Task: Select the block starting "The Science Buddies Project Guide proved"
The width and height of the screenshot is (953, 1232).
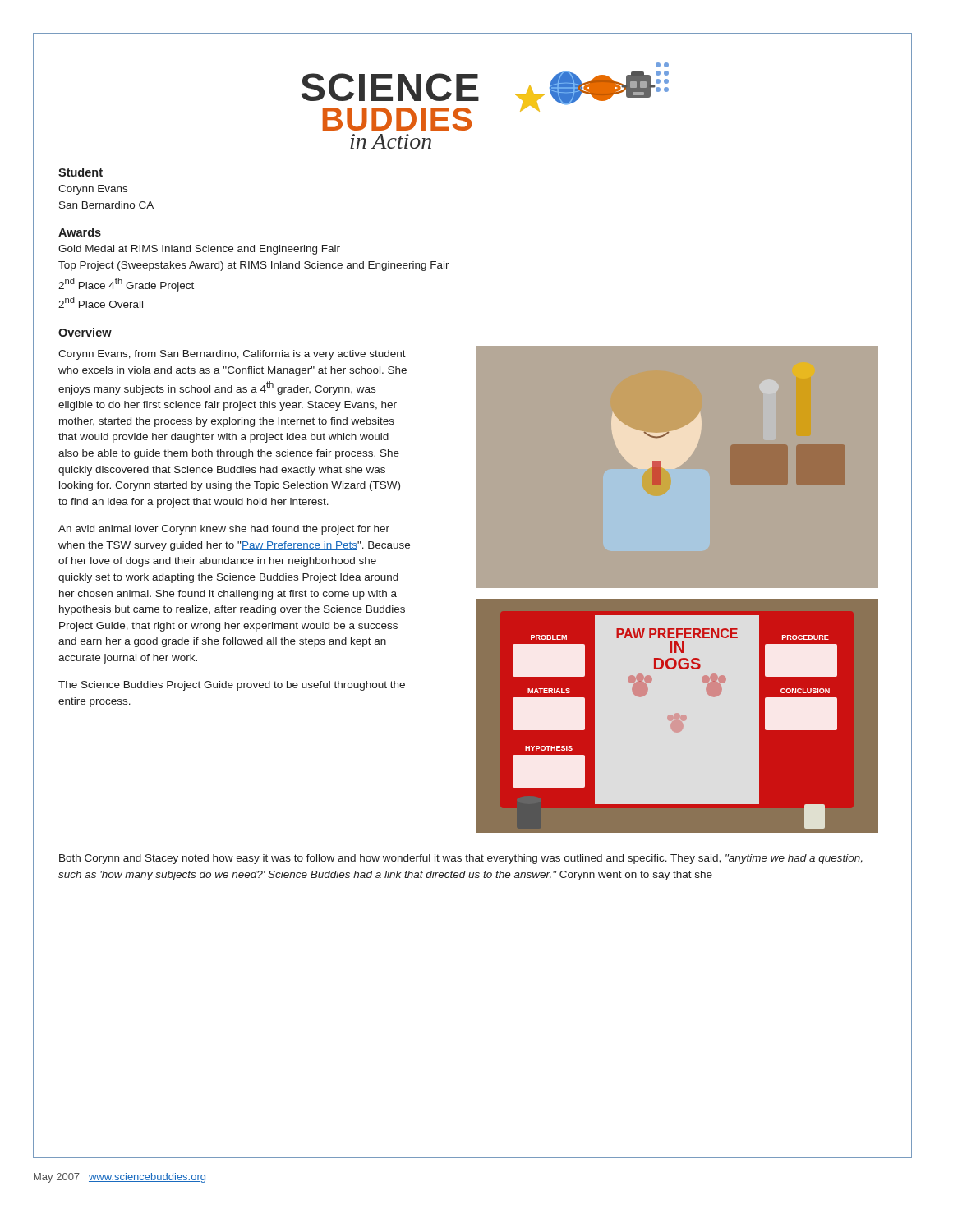Action: pyautogui.click(x=232, y=693)
